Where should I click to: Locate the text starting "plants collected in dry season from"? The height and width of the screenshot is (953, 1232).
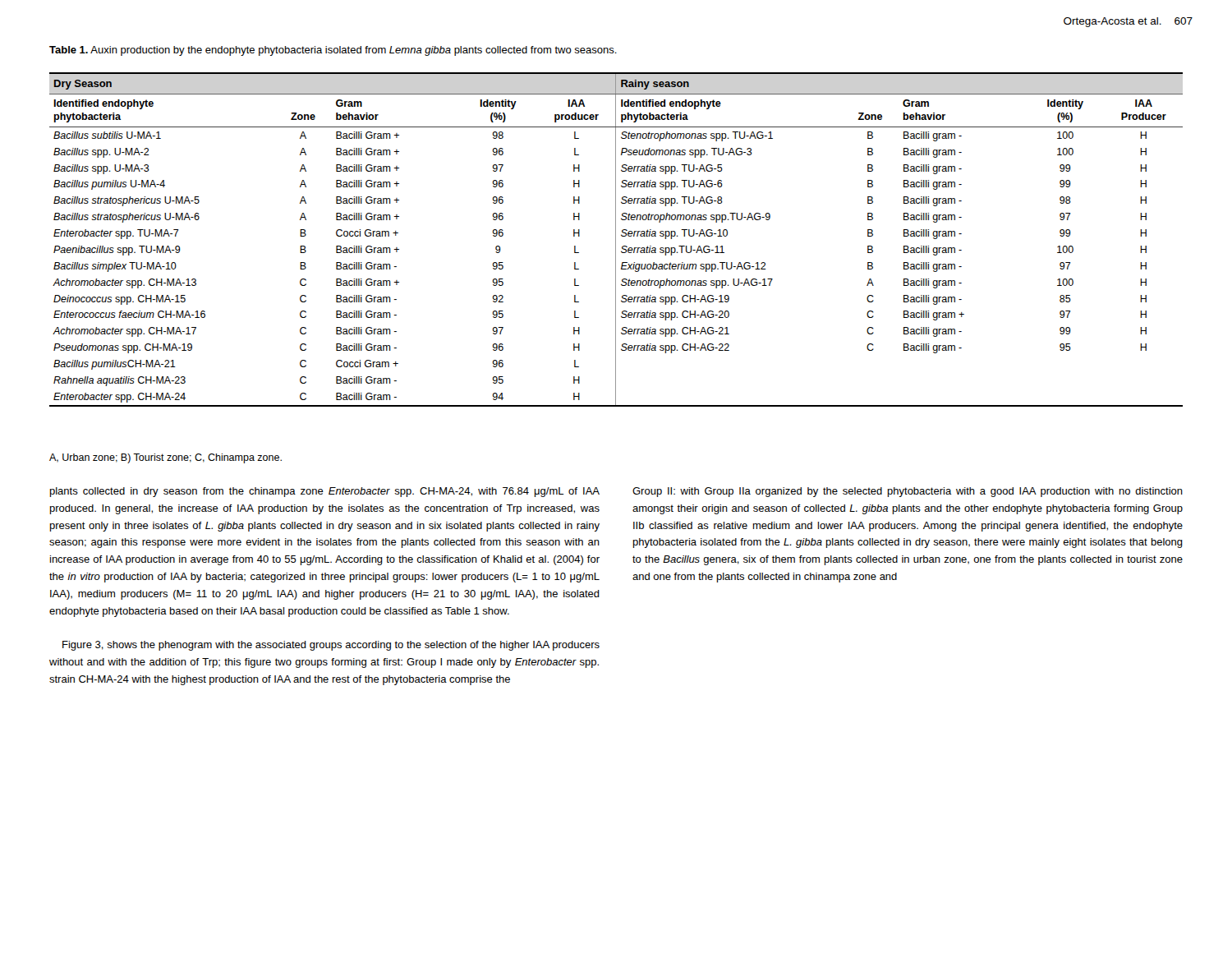point(324,585)
